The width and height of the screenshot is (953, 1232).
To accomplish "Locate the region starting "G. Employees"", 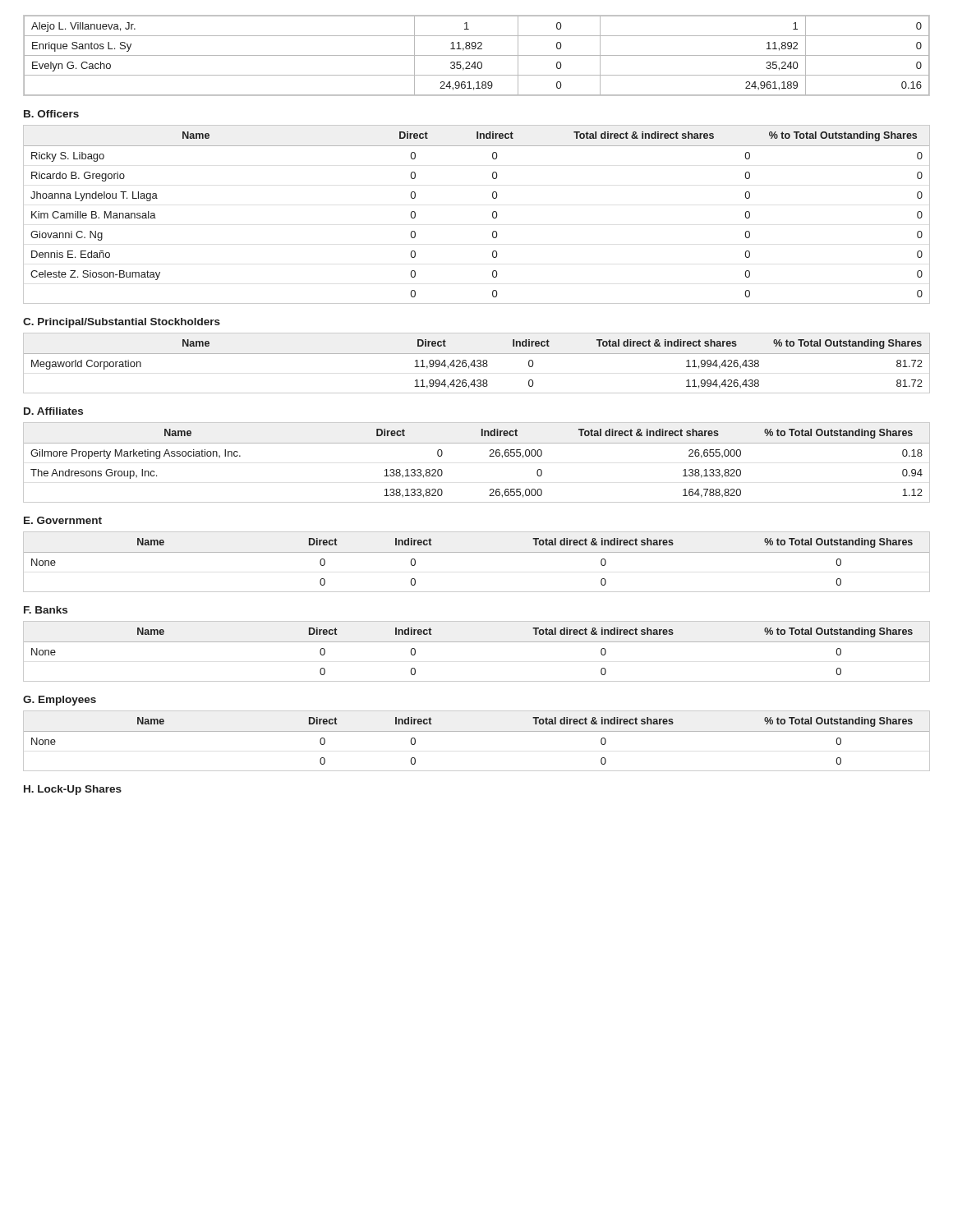I will point(60,699).
